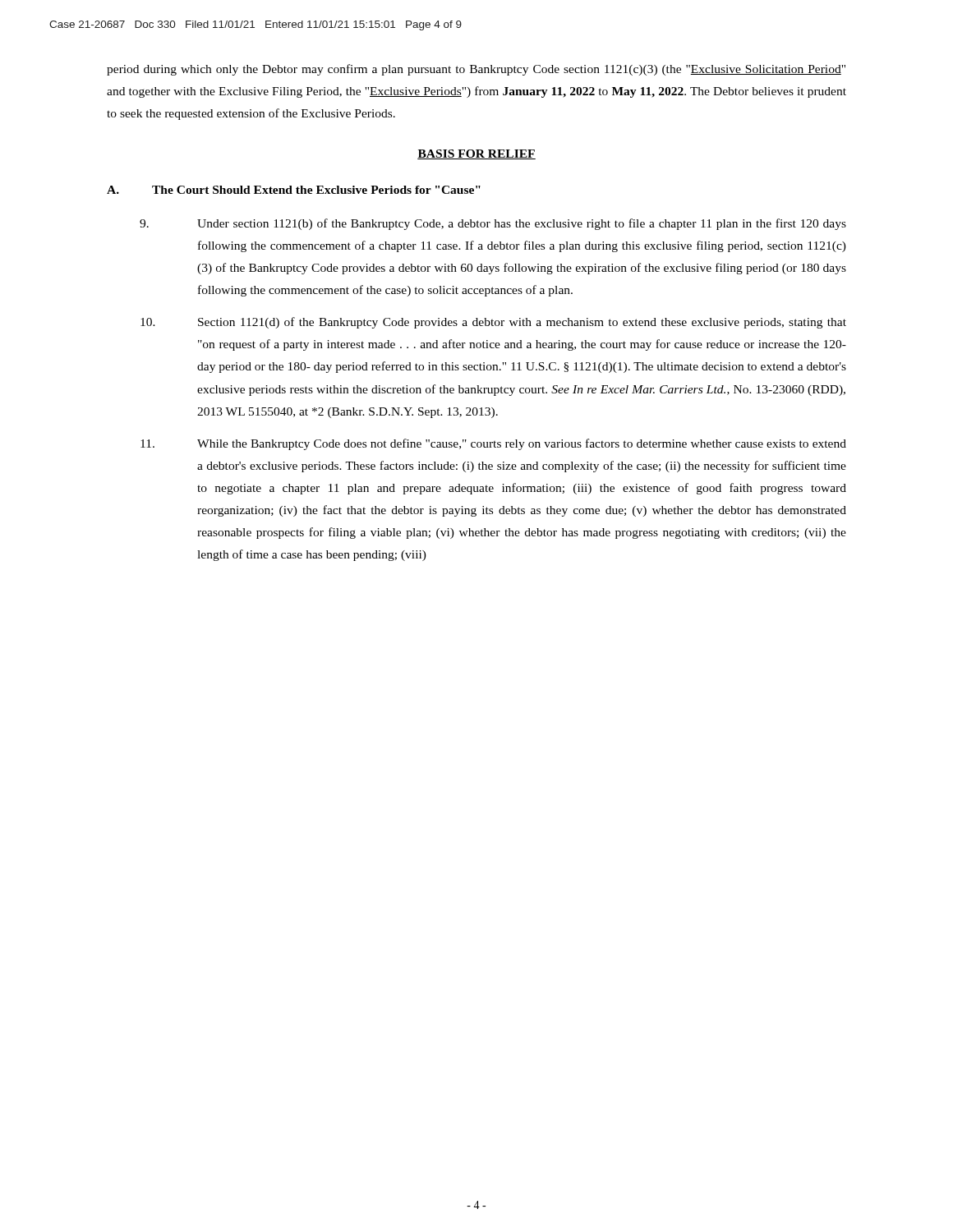This screenshot has height=1232, width=953.
Task: Find the block on this page that starts "Under section 1121(b) of the Bankruptcy Code,"
Action: (x=476, y=256)
